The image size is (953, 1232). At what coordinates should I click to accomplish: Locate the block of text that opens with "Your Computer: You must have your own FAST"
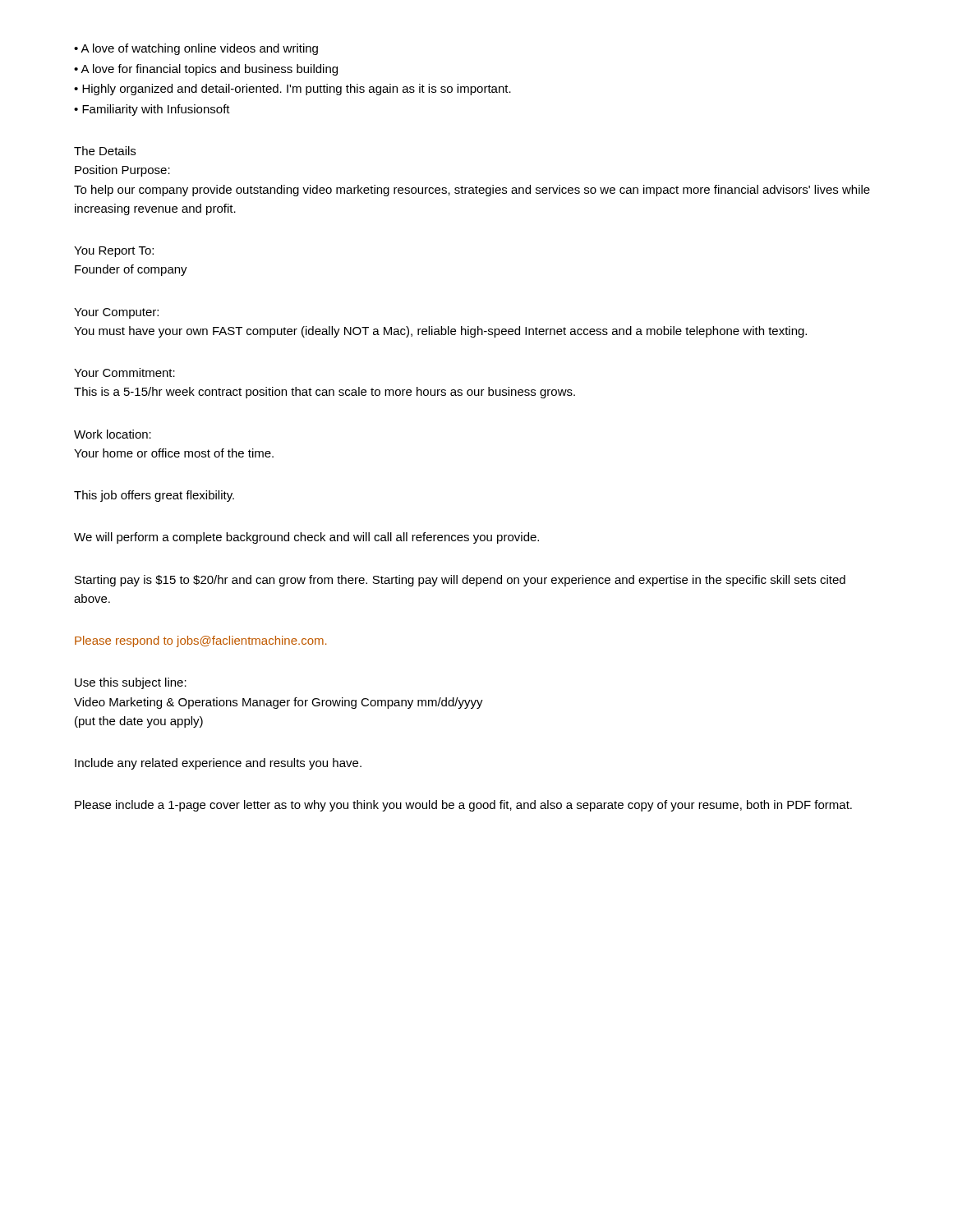coord(476,321)
